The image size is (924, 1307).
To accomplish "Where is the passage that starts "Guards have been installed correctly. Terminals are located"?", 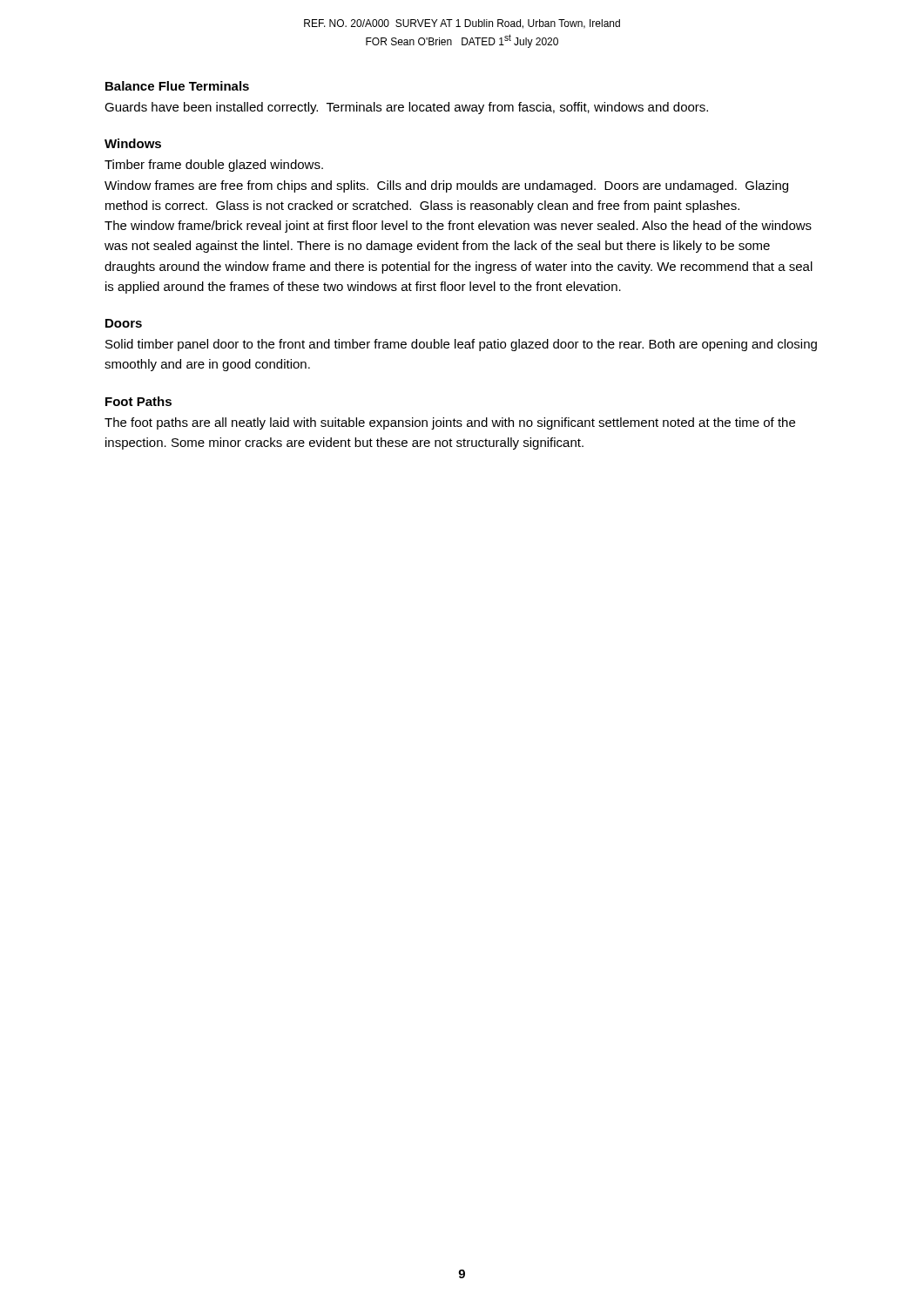I will (407, 107).
